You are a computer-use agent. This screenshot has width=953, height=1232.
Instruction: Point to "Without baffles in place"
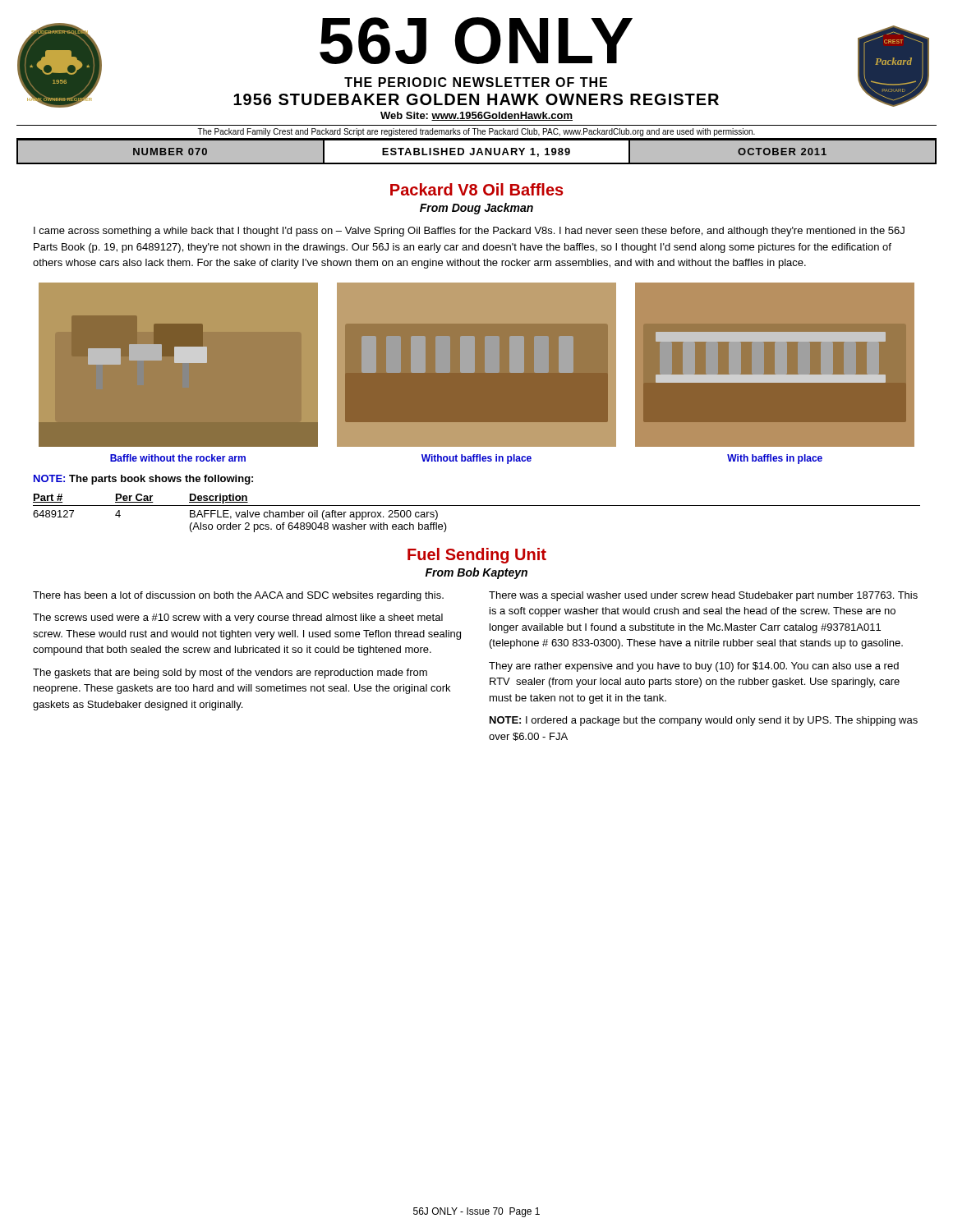pos(476,458)
